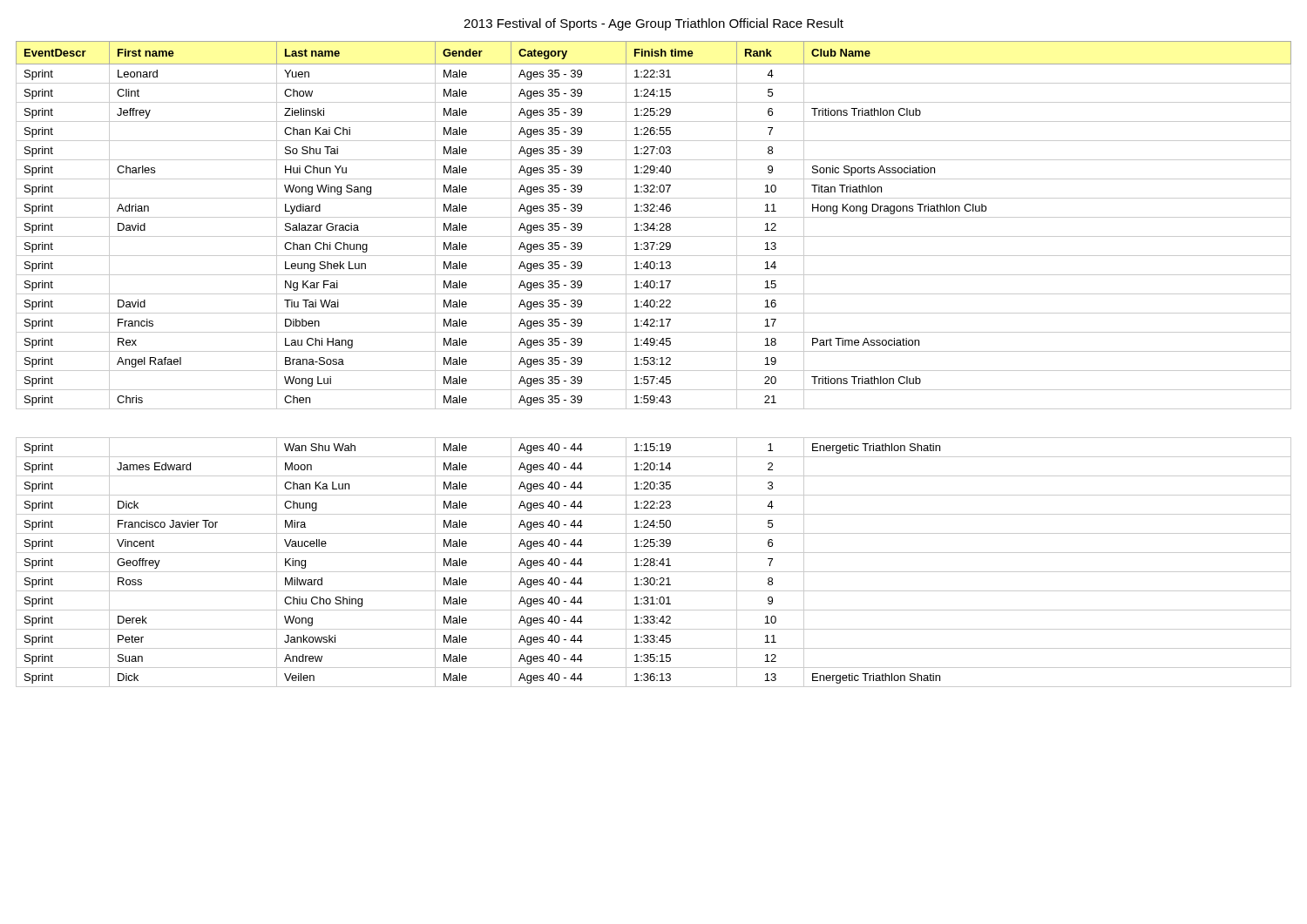Select a table
This screenshot has width=1307, height=924.
(x=654, y=364)
